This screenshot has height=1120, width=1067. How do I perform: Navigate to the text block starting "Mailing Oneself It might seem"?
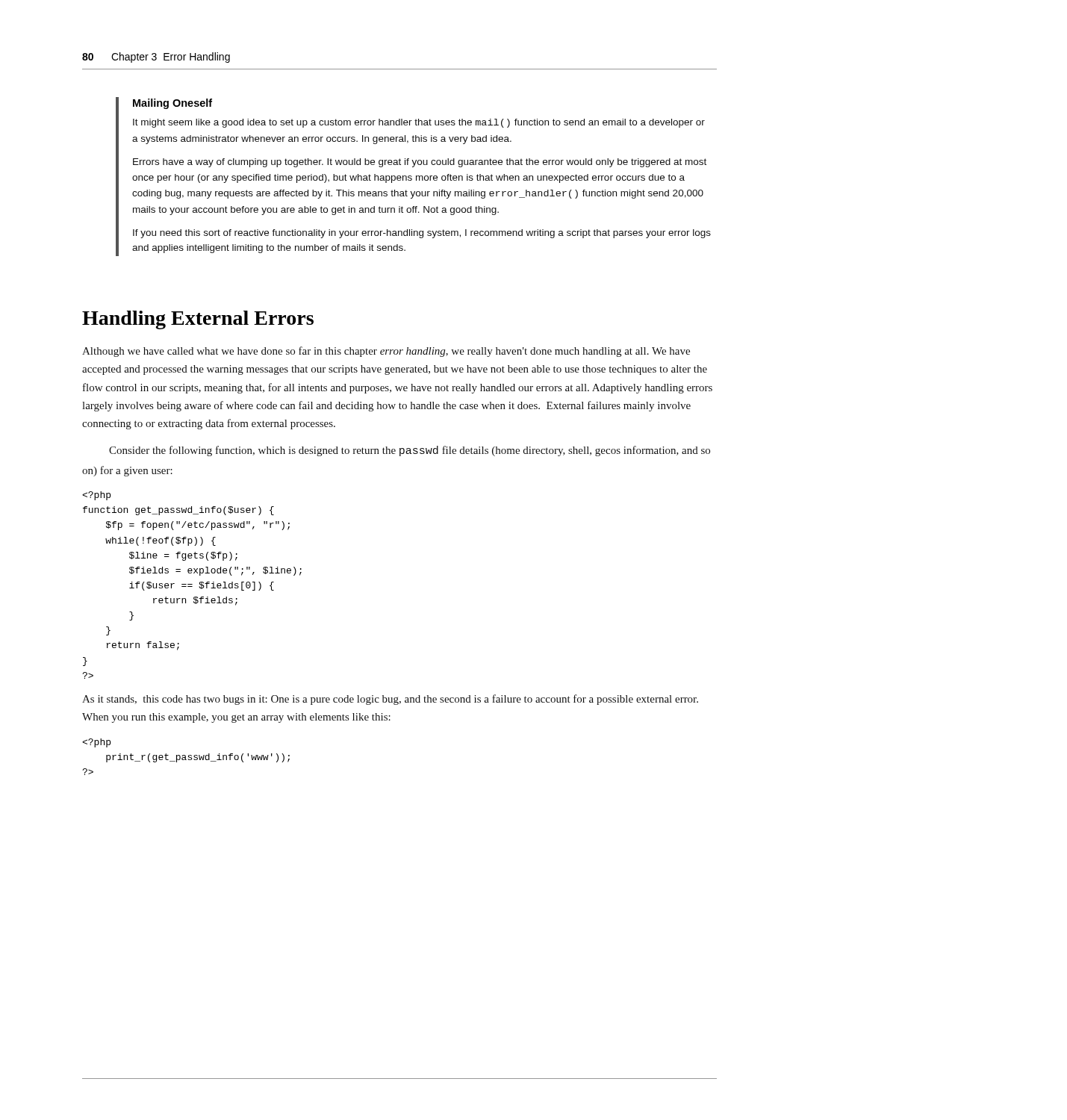click(x=423, y=177)
